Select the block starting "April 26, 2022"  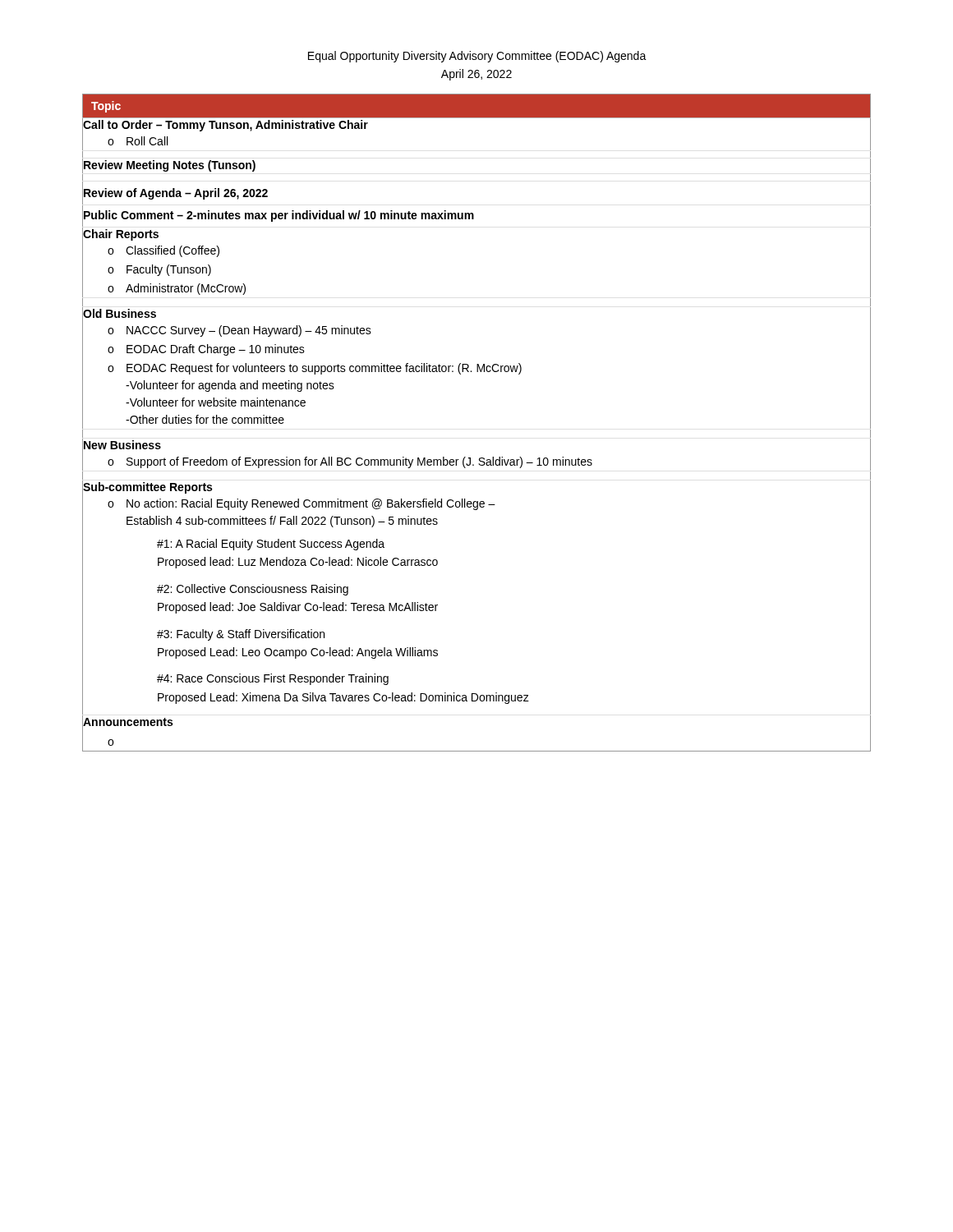pos(476,74)
